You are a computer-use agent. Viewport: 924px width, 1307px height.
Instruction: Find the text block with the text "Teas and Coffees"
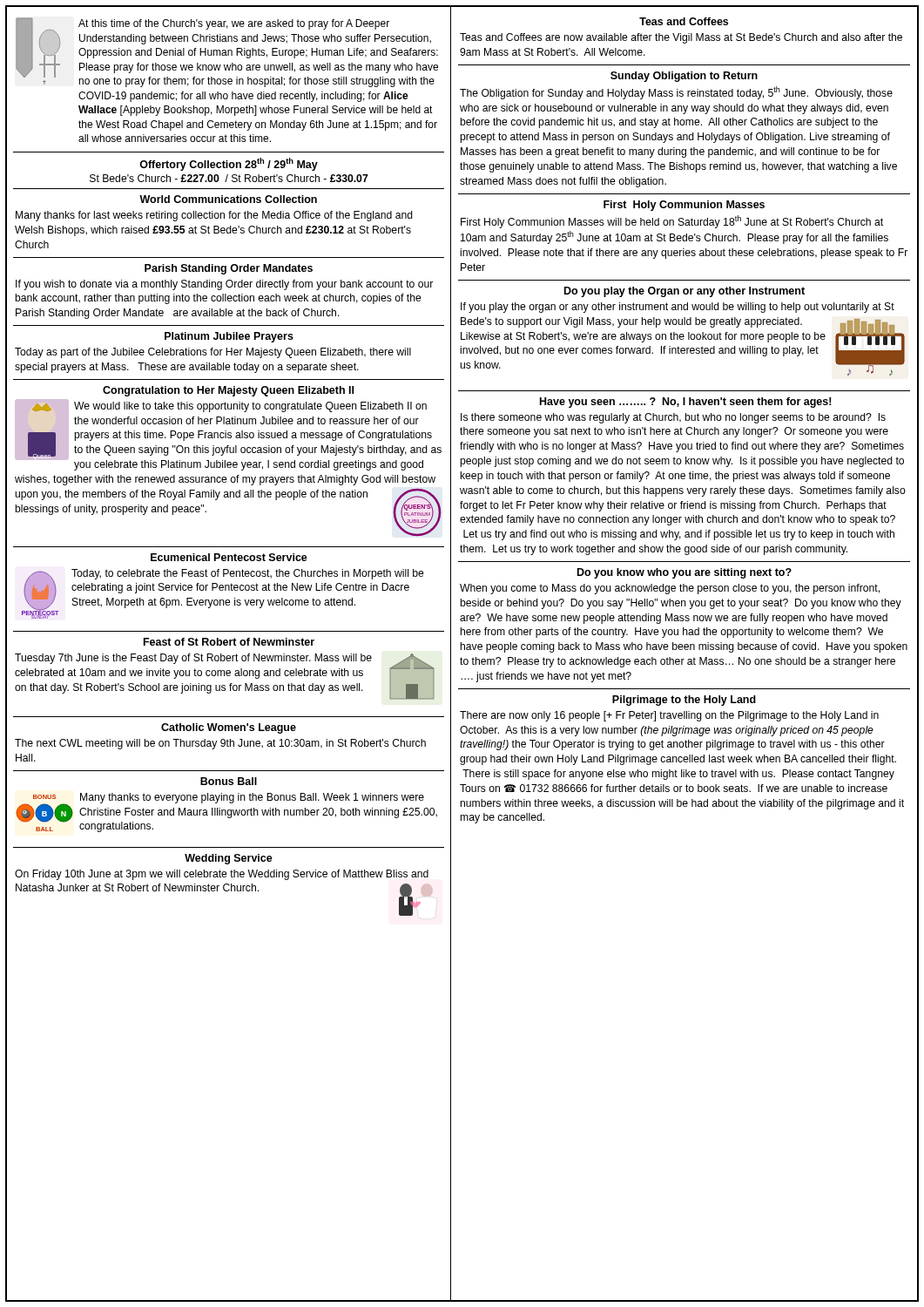681,45
